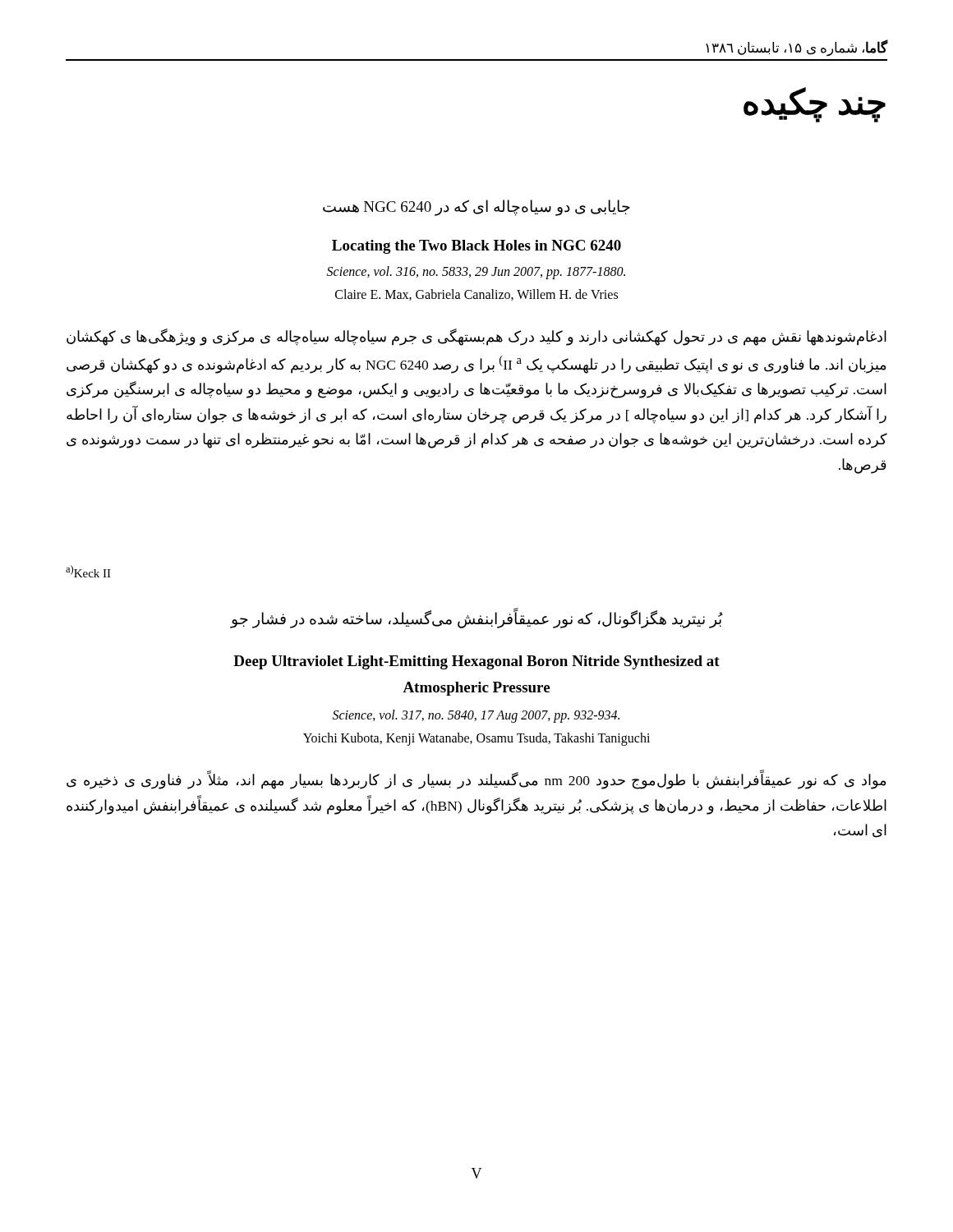Point to the element starting "Science, vol. 316, no. 5833,"
The width and height of the screenshot is (953, 1232).
point(476,271)
